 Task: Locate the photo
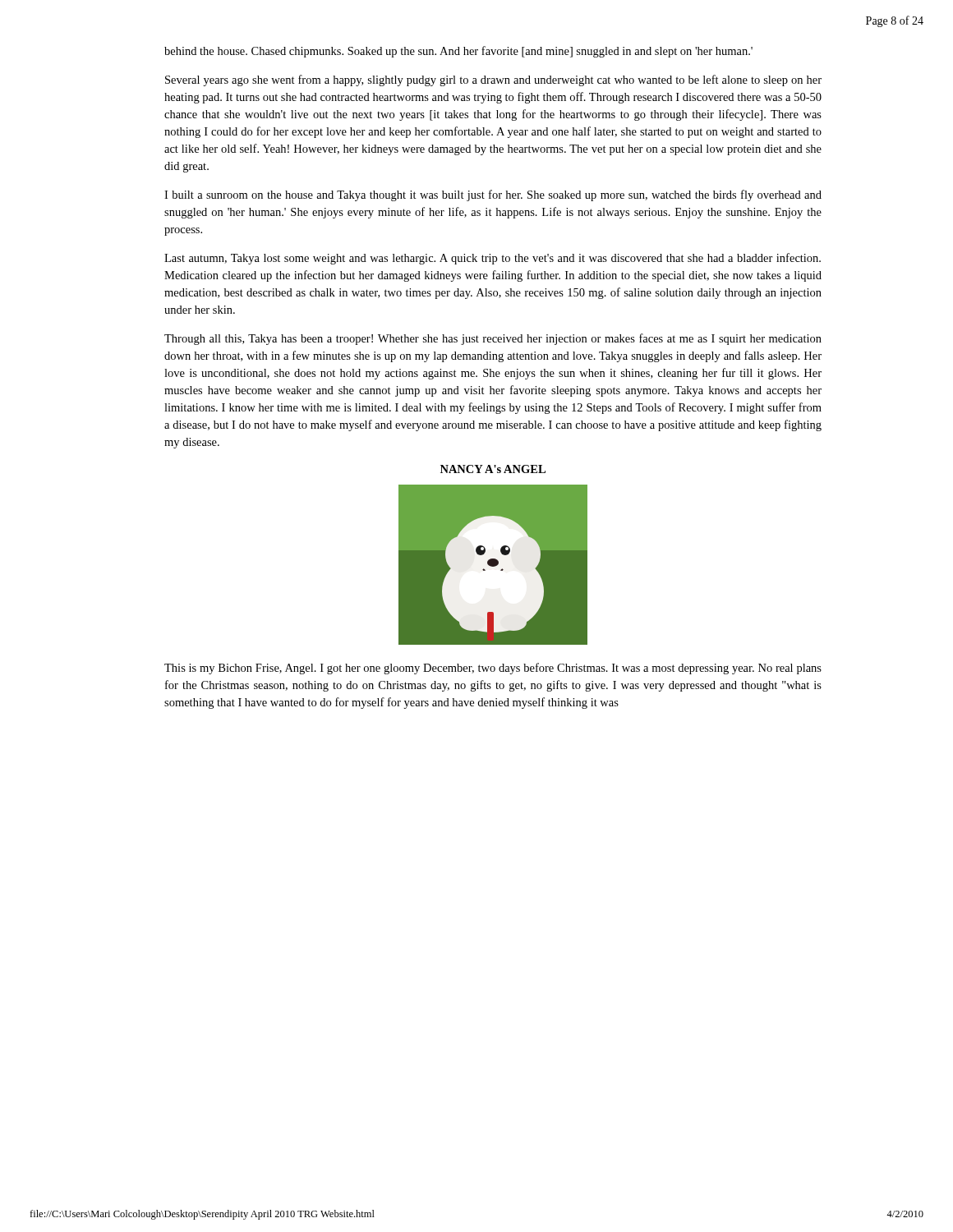pos(493,567)
